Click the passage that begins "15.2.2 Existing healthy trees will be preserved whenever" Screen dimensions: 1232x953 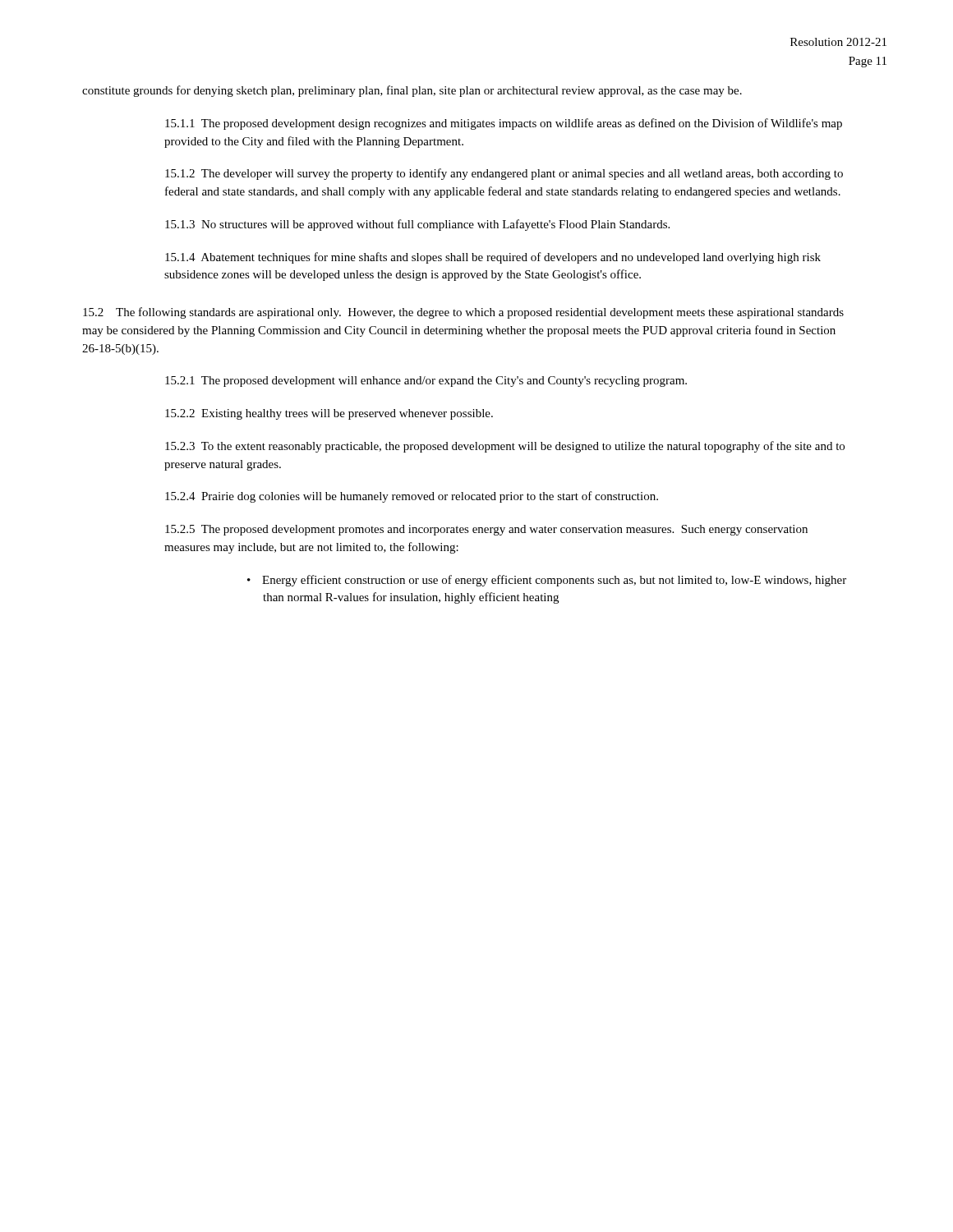[x=329, y=413]
